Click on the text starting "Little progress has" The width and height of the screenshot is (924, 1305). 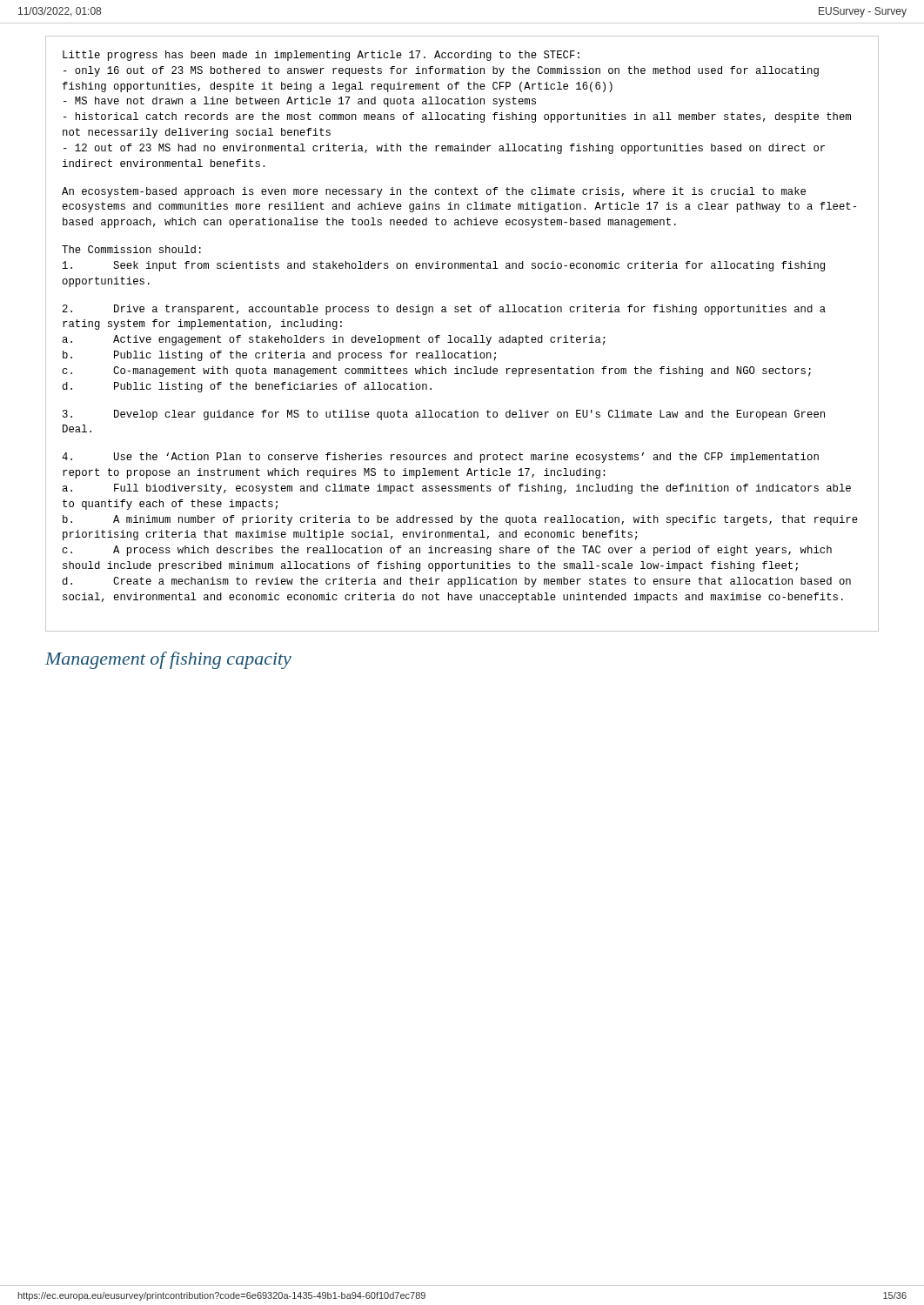coord(462,327)
